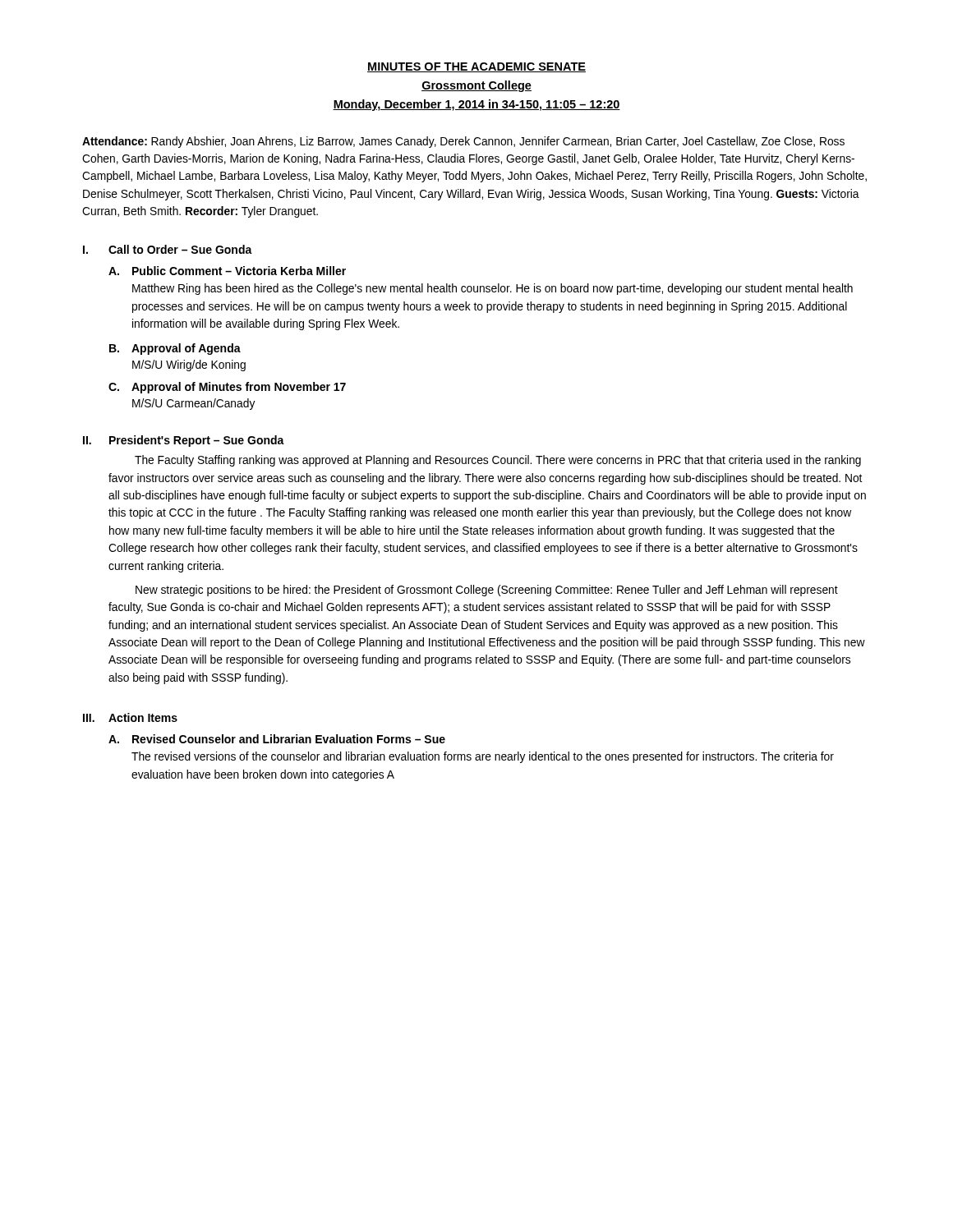Find the element starting "Approval of Minutes from November"
Viewport: 953px width, 1232px height.
pyautogui.click(x=239, y=387)
